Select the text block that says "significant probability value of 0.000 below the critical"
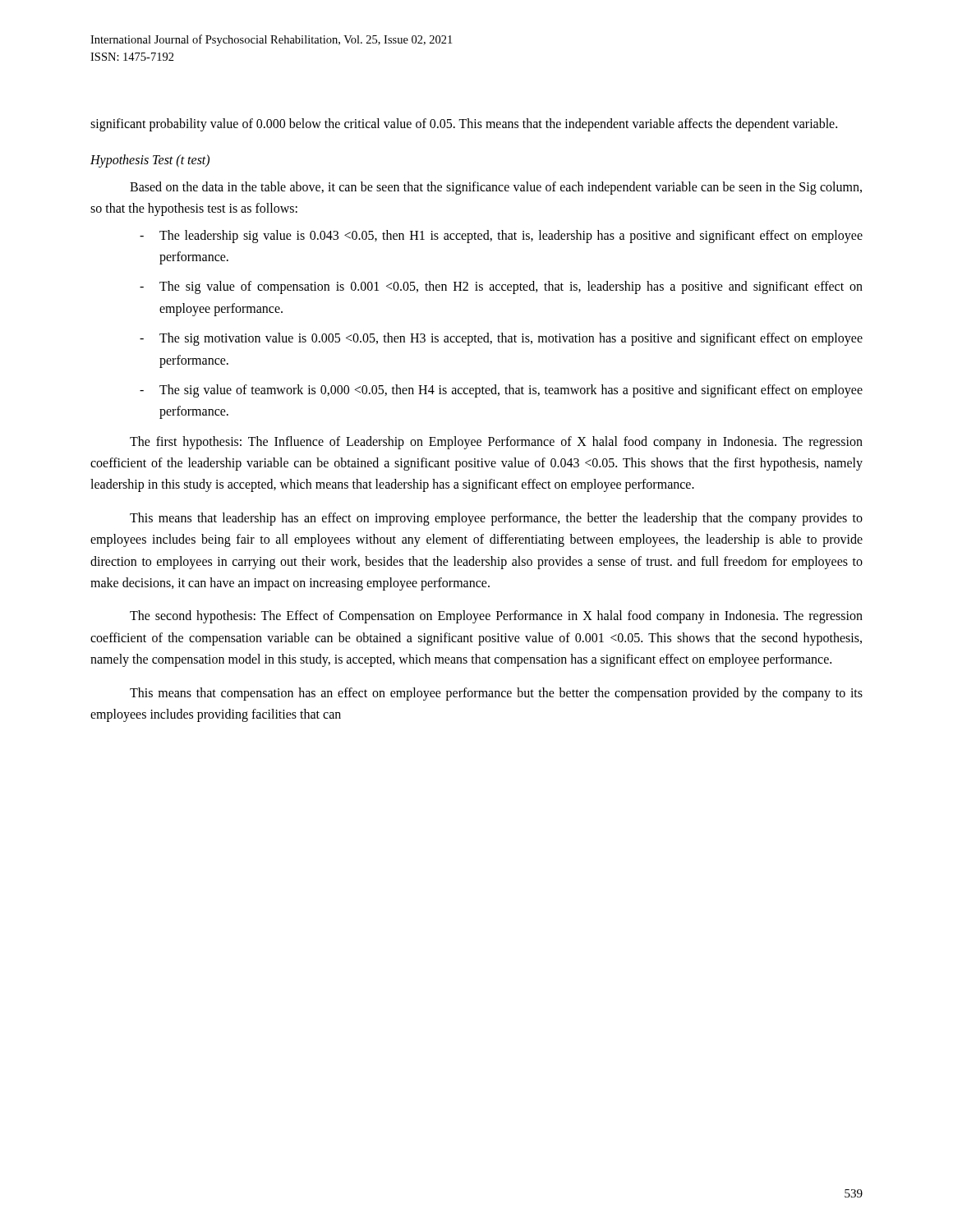 pos(476,124)
